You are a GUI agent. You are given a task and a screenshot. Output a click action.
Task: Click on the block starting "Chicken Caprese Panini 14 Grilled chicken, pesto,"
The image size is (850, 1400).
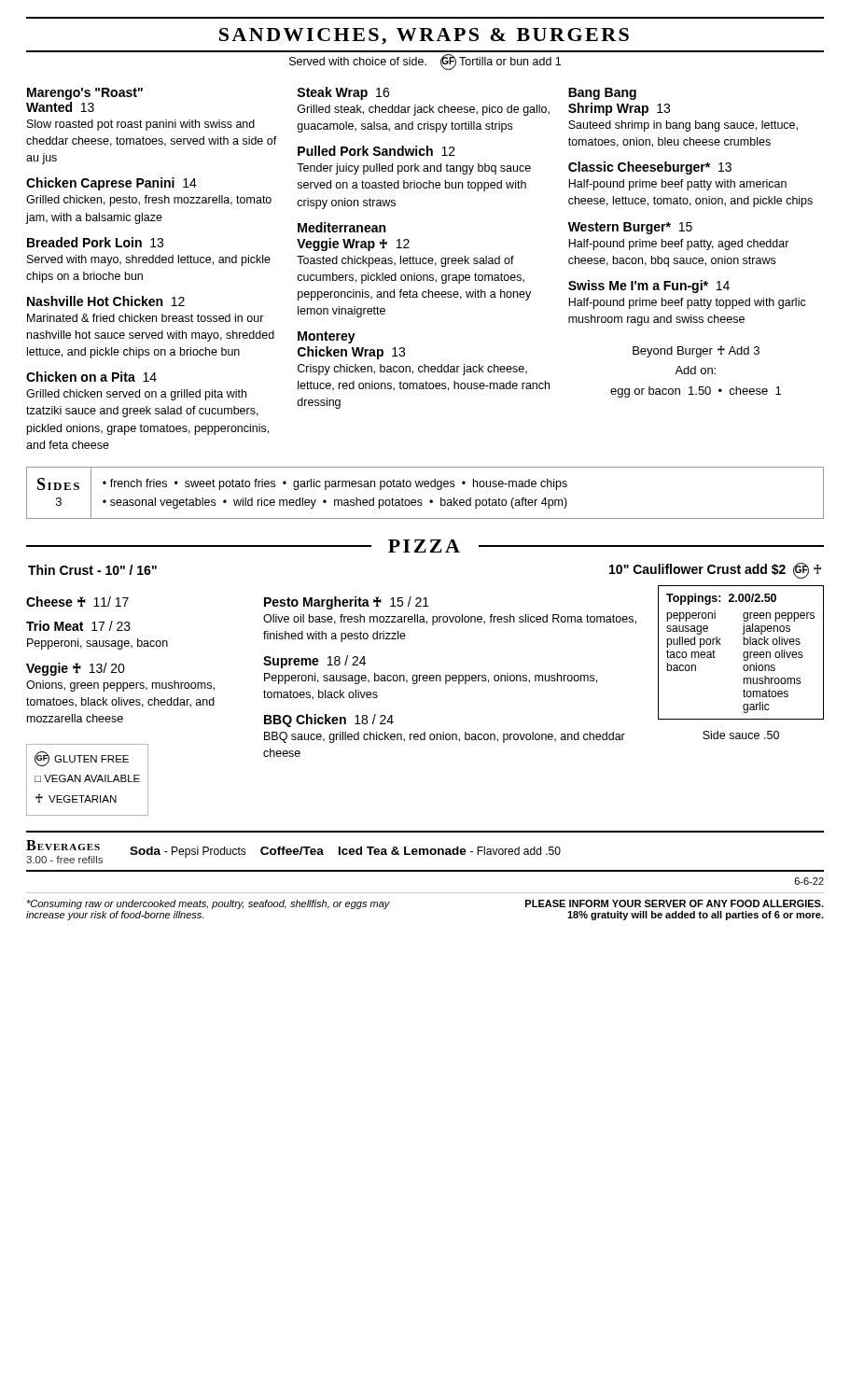(154, 201)
